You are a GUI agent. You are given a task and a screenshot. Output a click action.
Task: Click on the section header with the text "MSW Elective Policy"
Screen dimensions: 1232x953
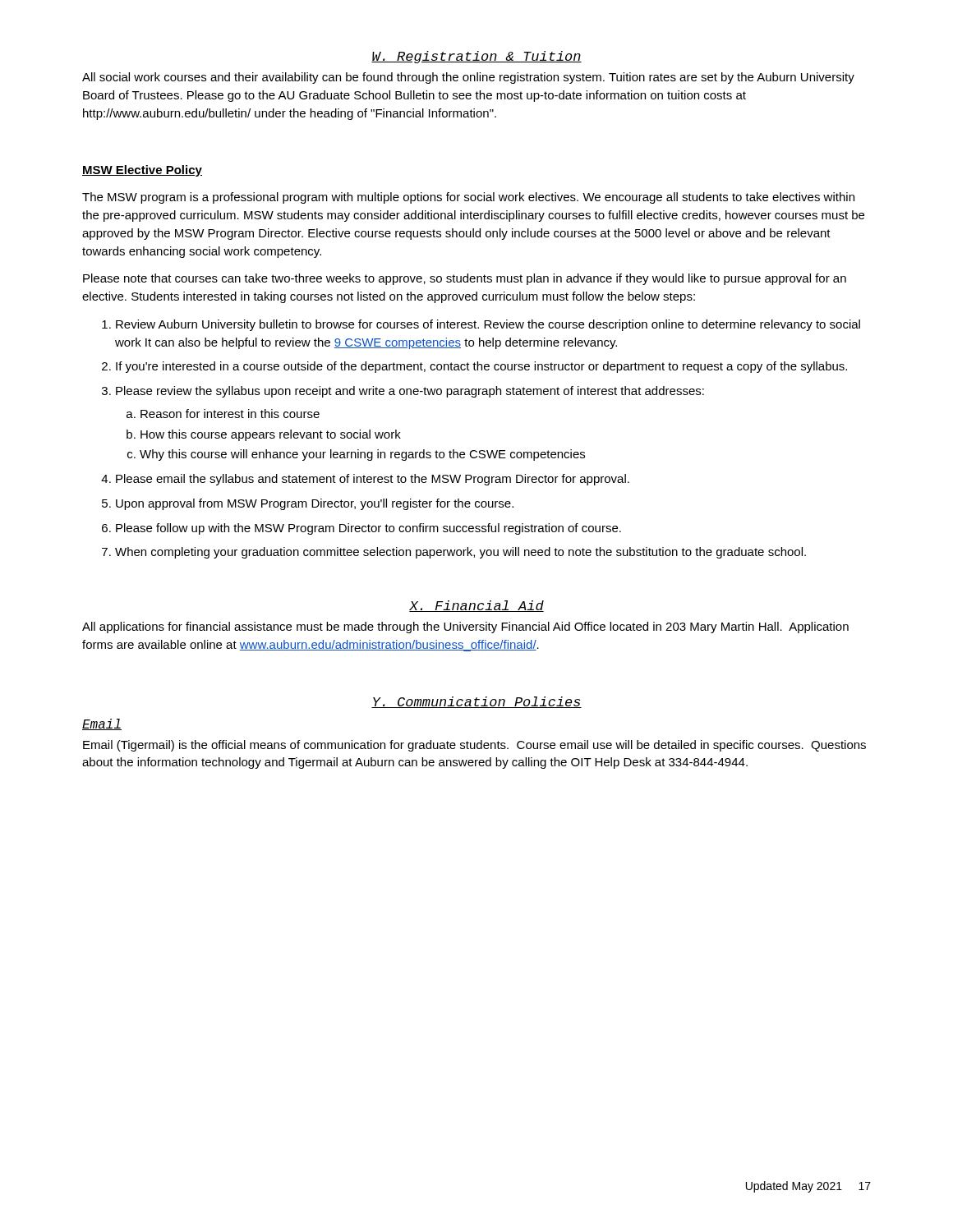[142, 170]
